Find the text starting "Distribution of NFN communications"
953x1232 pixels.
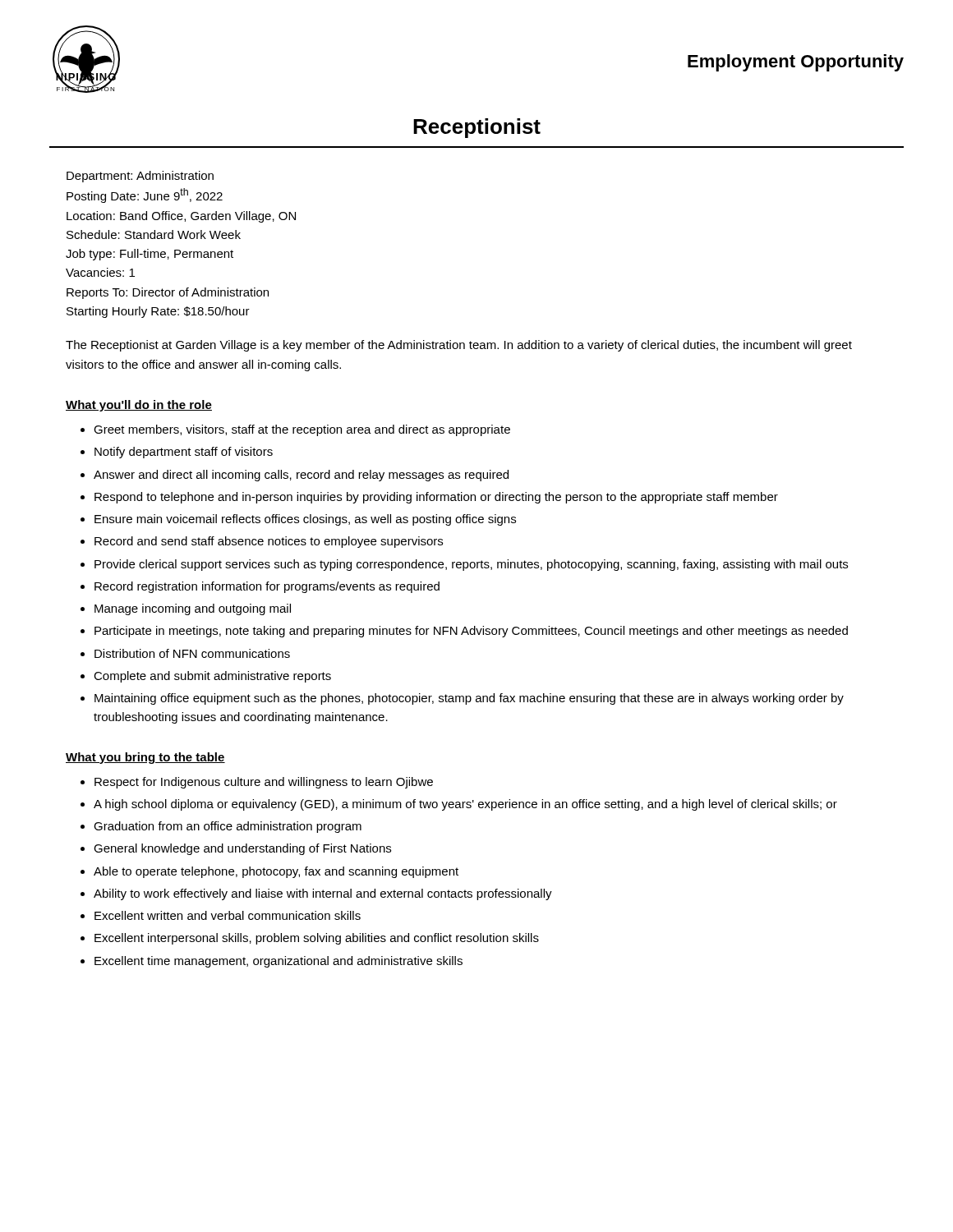tap(192, 653)
